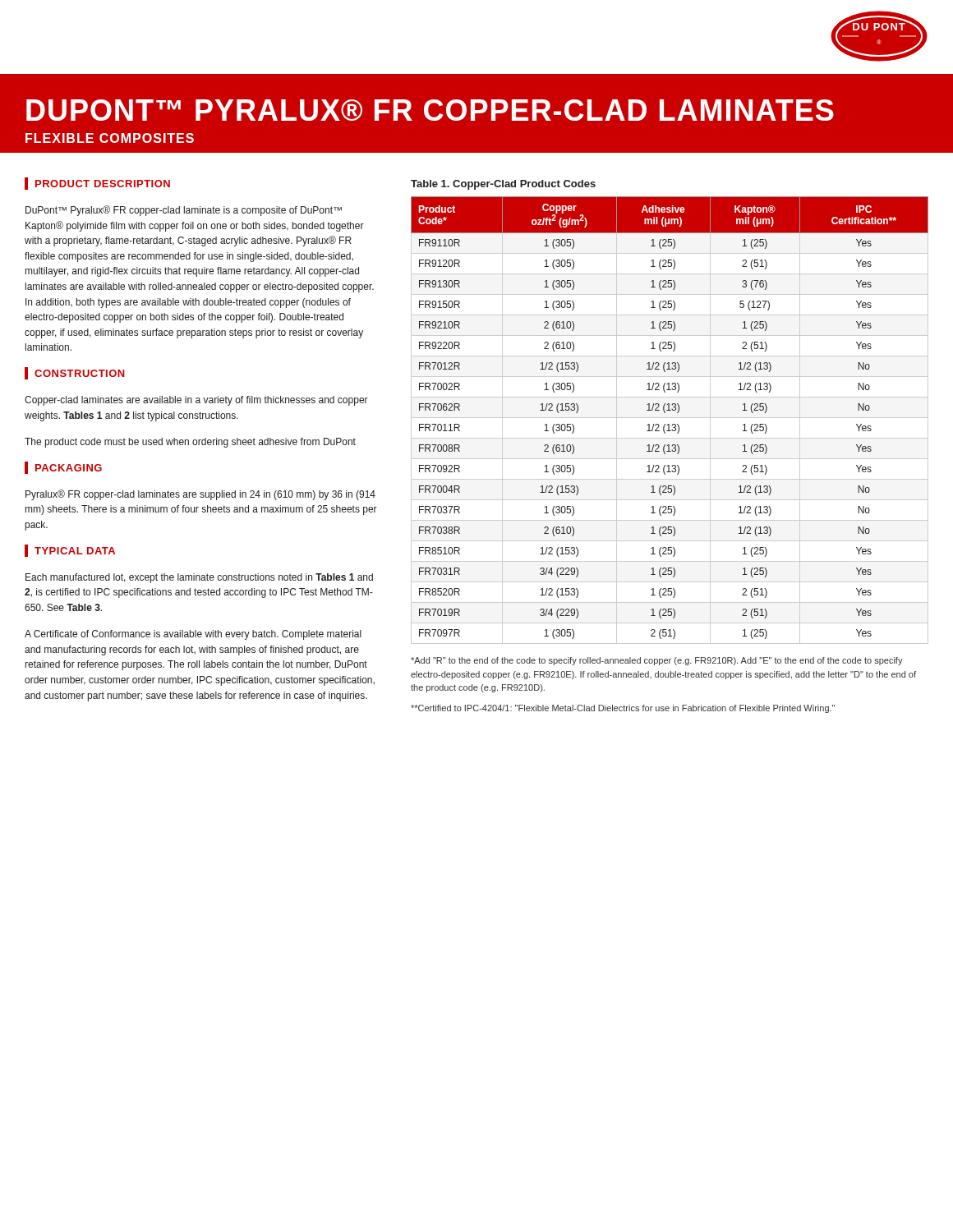Find the logo
This screenshot has height=1232, width=953.
pos(879,38)
